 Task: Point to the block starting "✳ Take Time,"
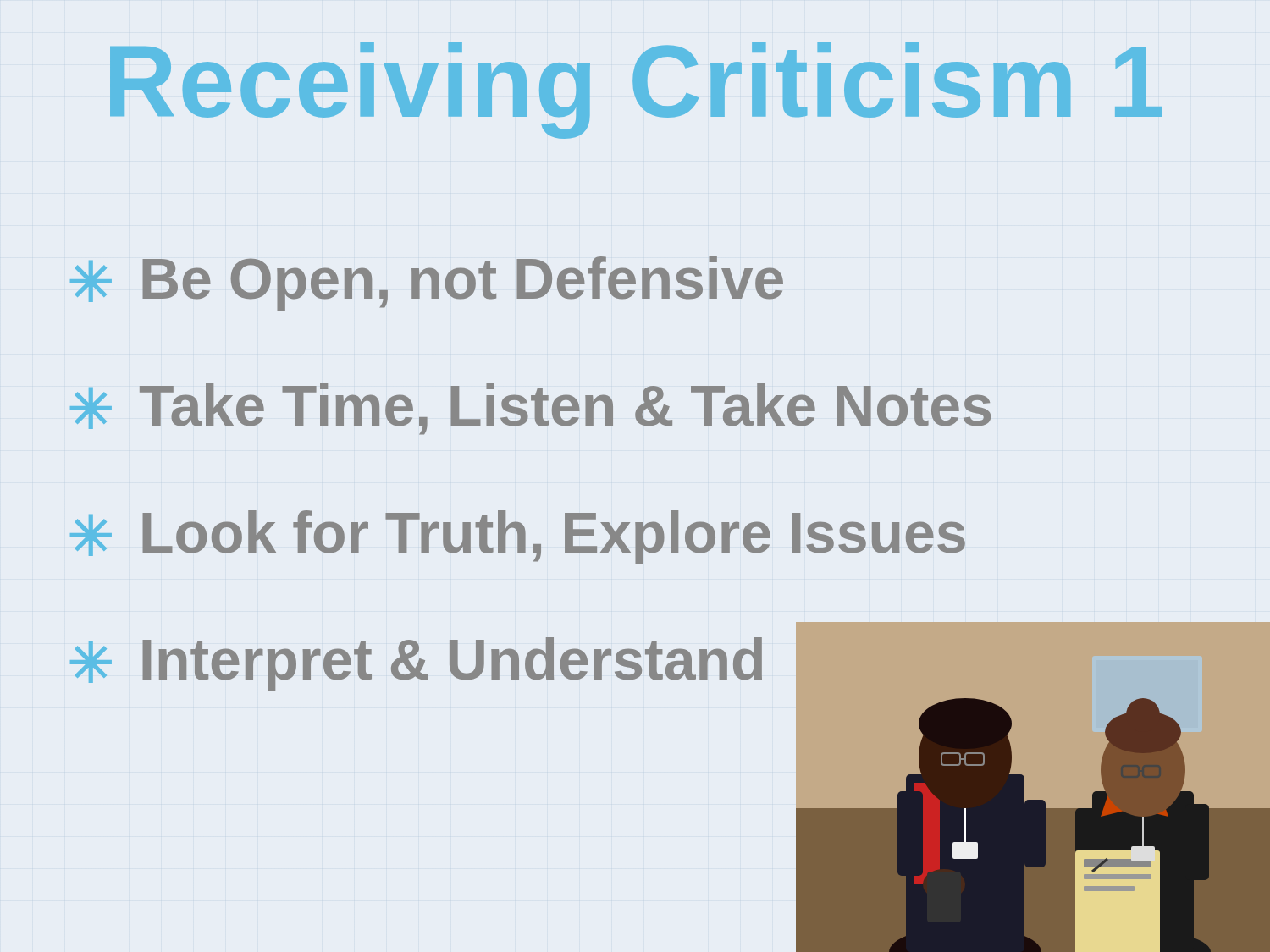point(530,405)
